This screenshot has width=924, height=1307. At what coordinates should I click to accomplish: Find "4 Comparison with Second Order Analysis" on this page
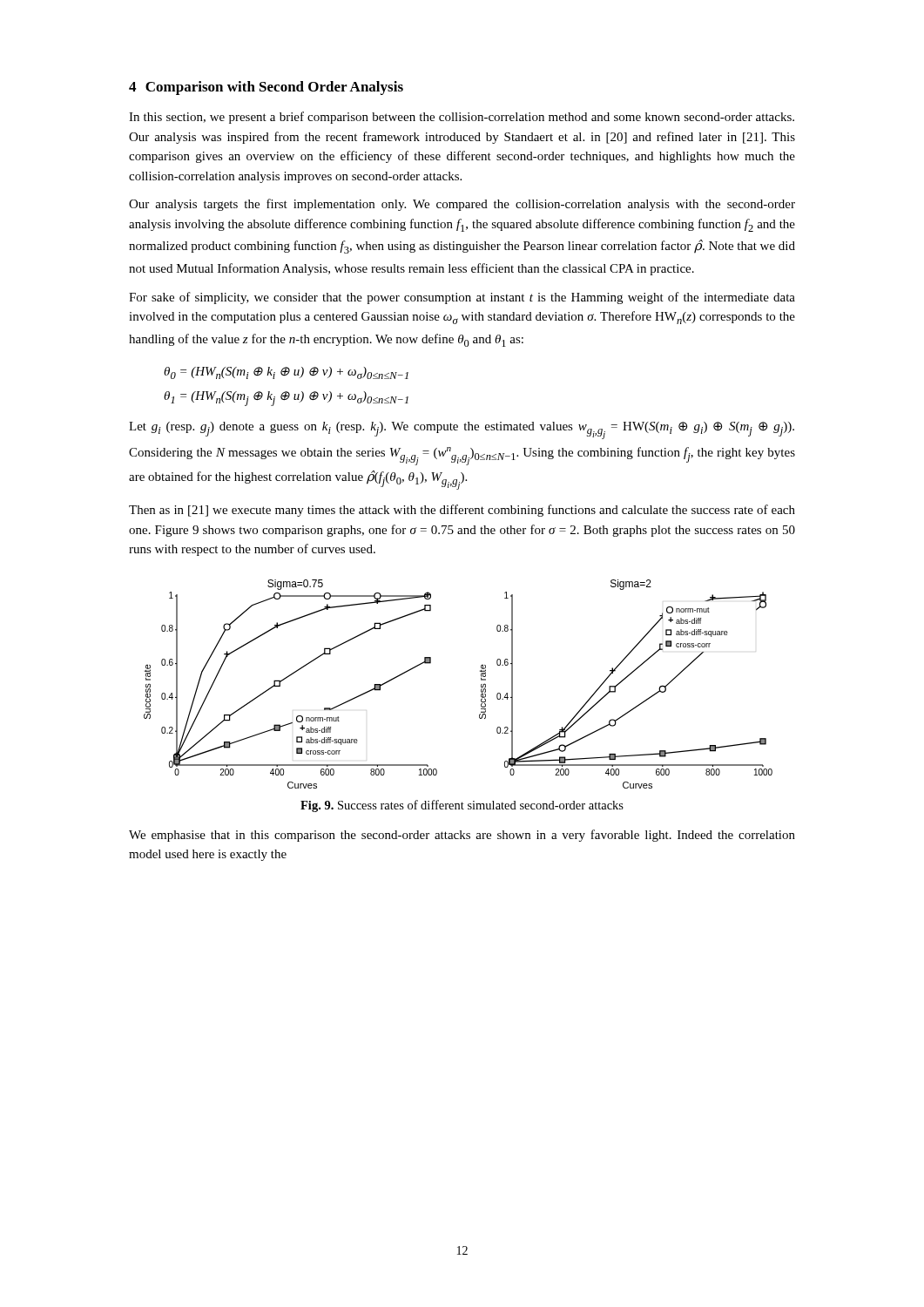click(266, 87)
